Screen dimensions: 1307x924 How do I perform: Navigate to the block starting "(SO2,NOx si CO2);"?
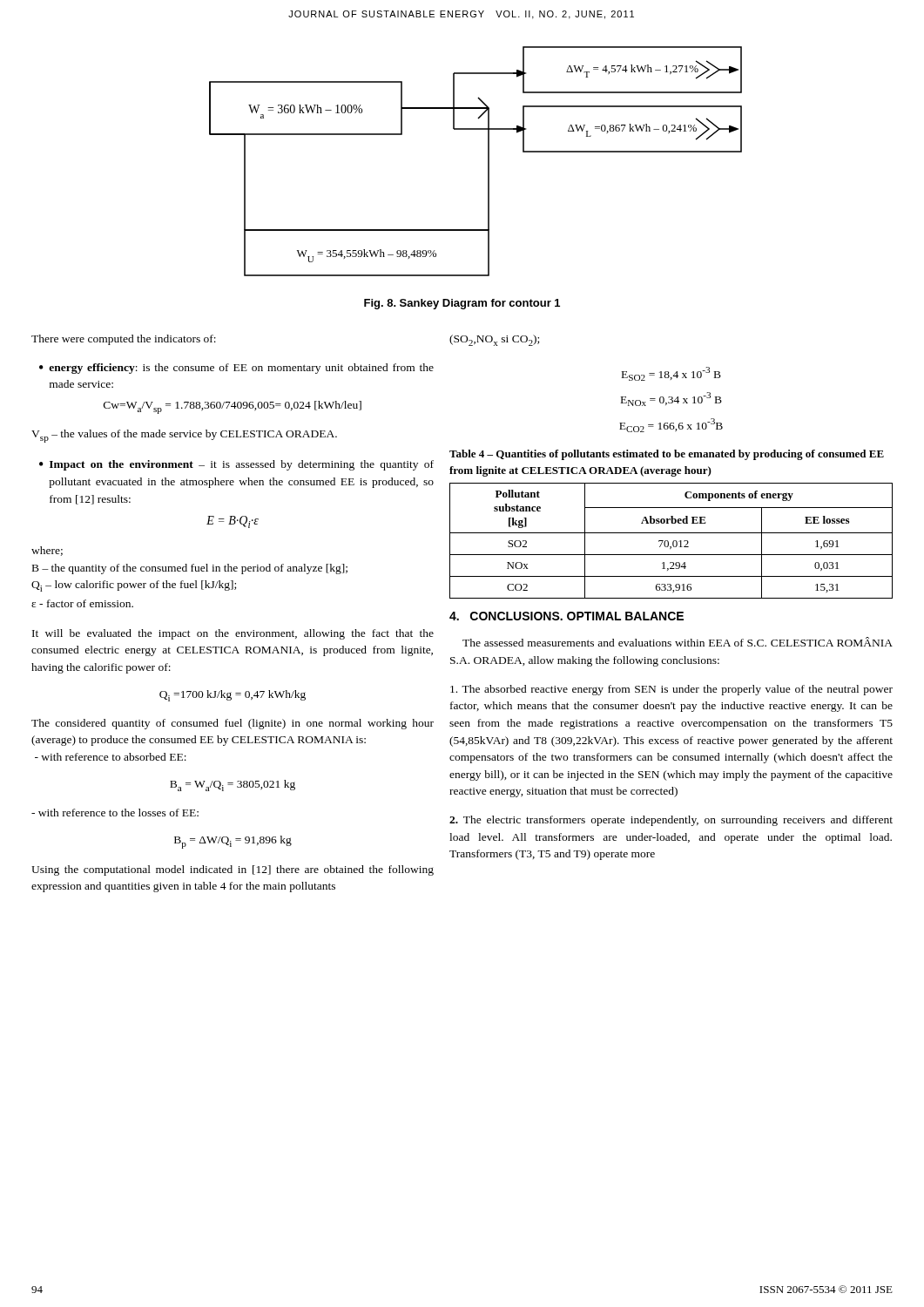(494, 340)
